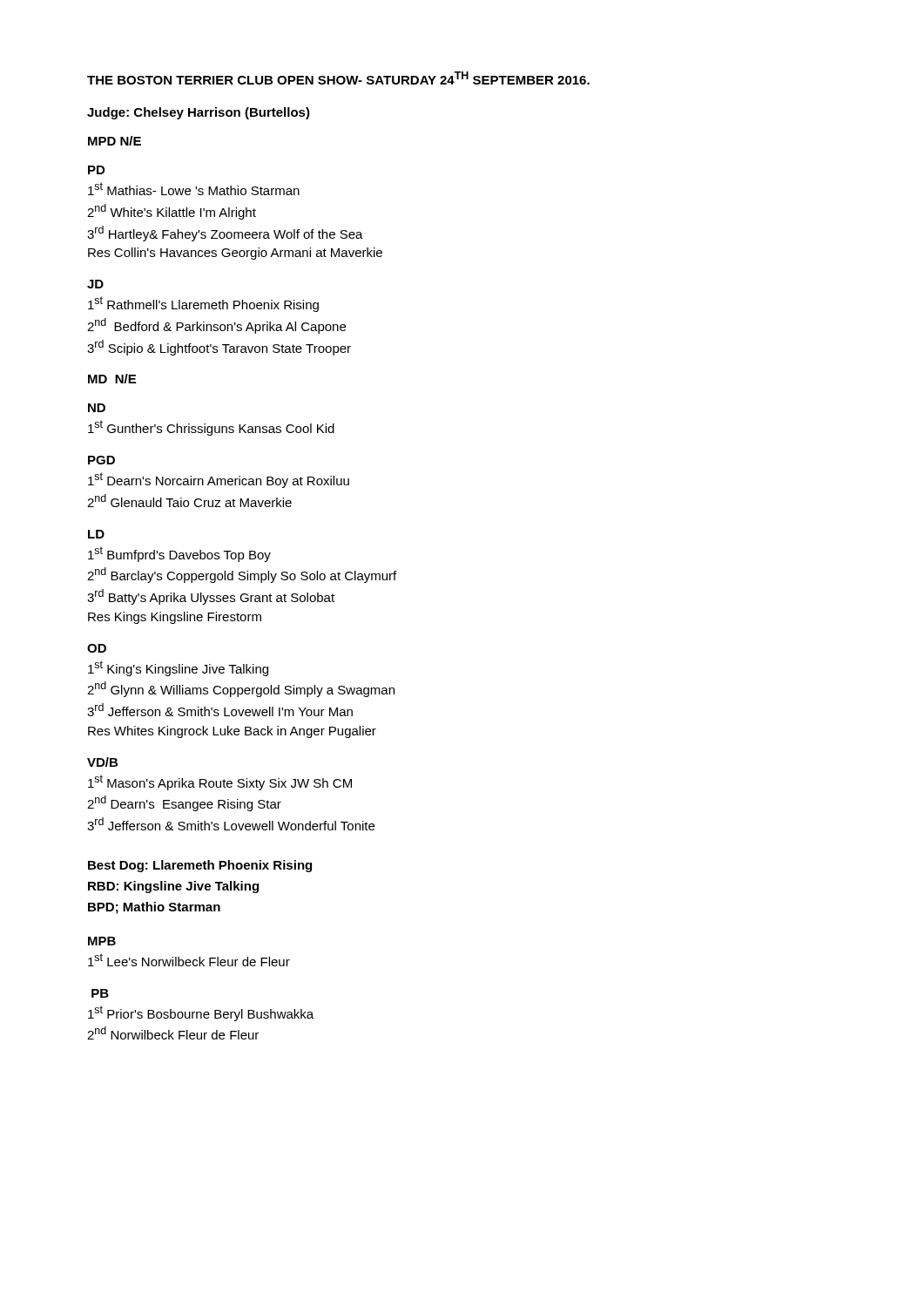Locate the text "1st King's Kingsline Jive Talking"
The width and height of the screenshot is (924, 1307).
pos(178,667)
